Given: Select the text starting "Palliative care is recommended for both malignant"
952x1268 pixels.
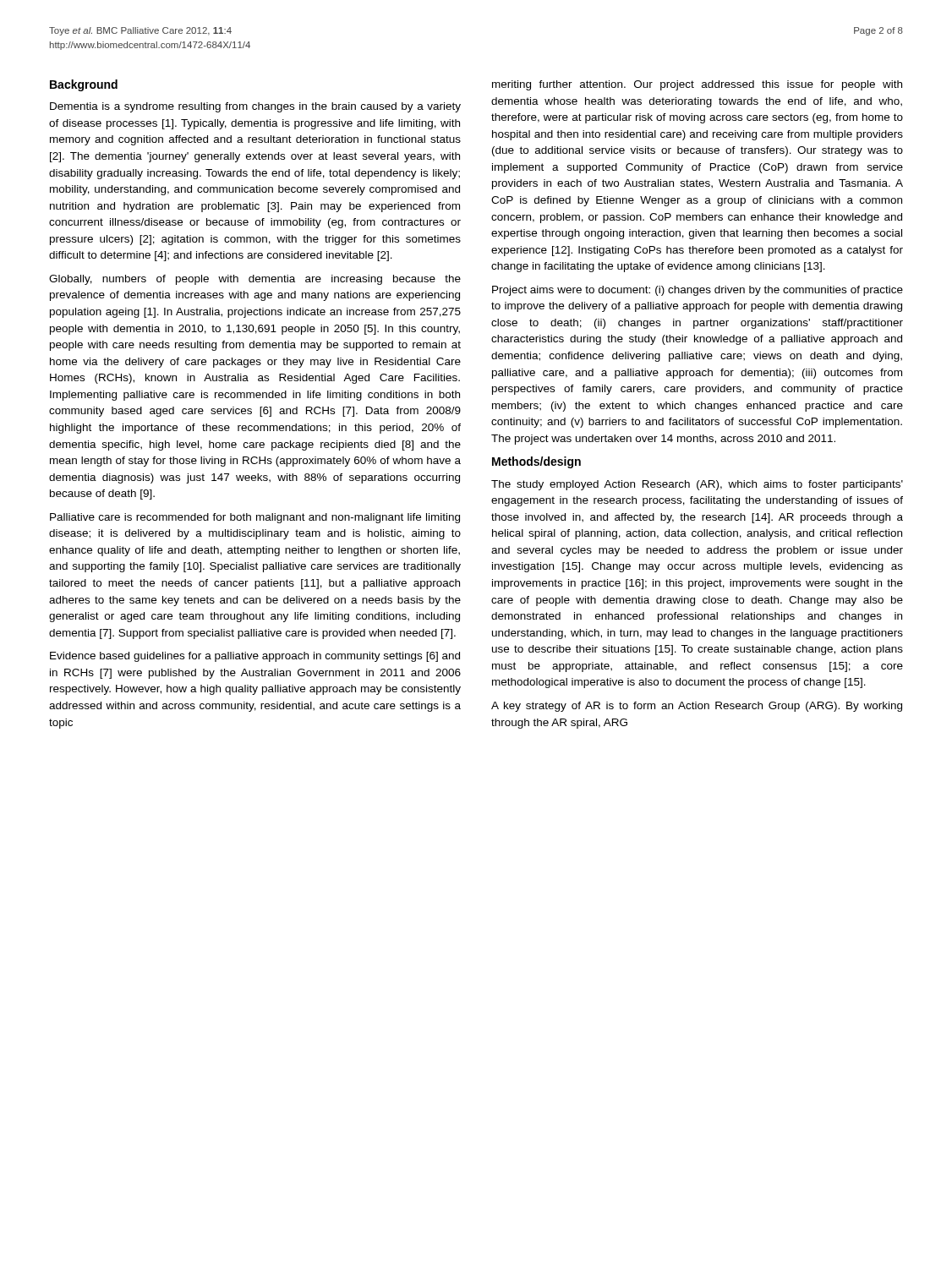Looking at the screenshot, I should [x=255, y=575].
